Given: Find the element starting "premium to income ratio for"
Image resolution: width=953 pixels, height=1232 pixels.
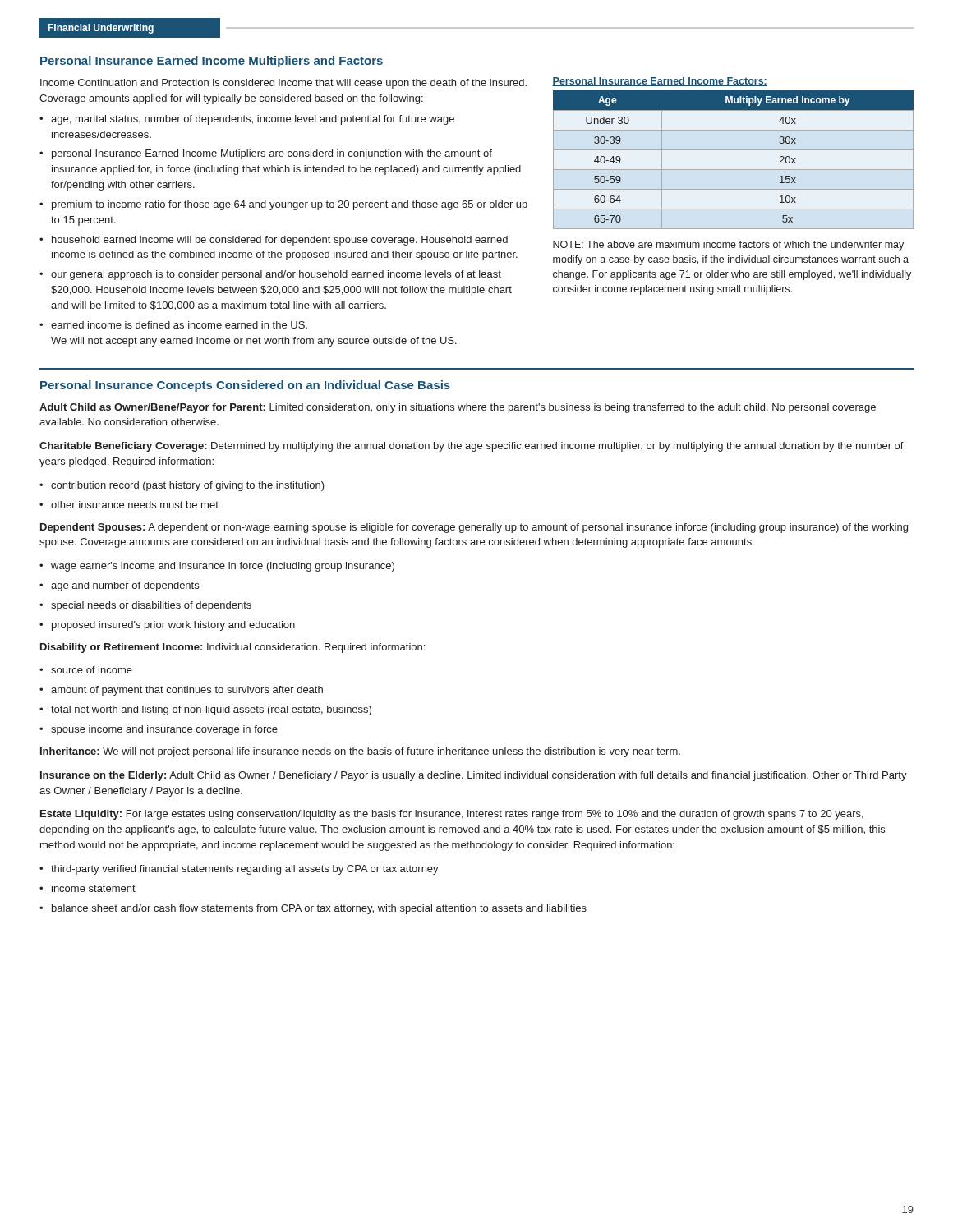Looking at the screenshot, I should (x=289, y=212).
